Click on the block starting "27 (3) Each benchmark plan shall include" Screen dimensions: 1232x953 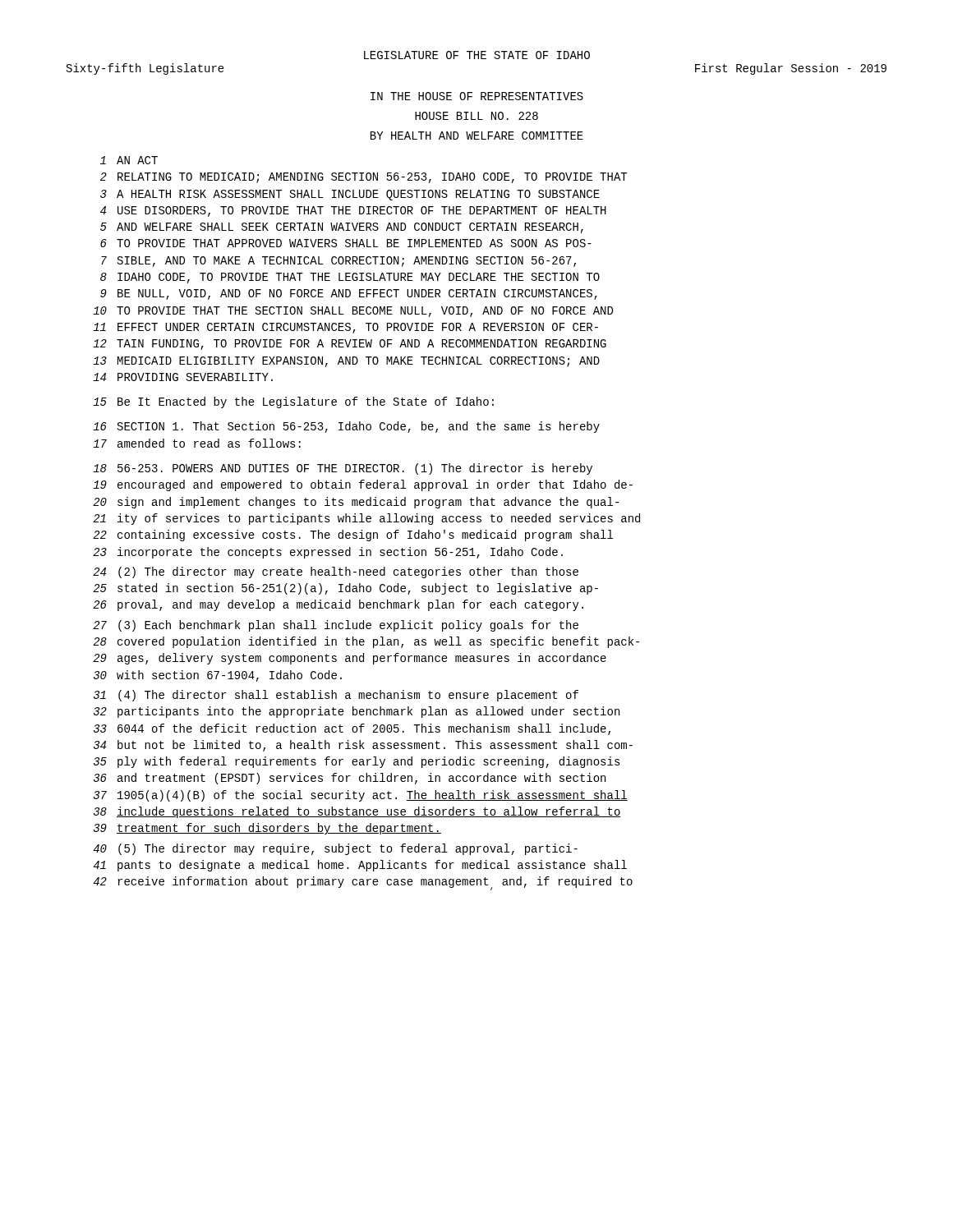tap(476, 651)
